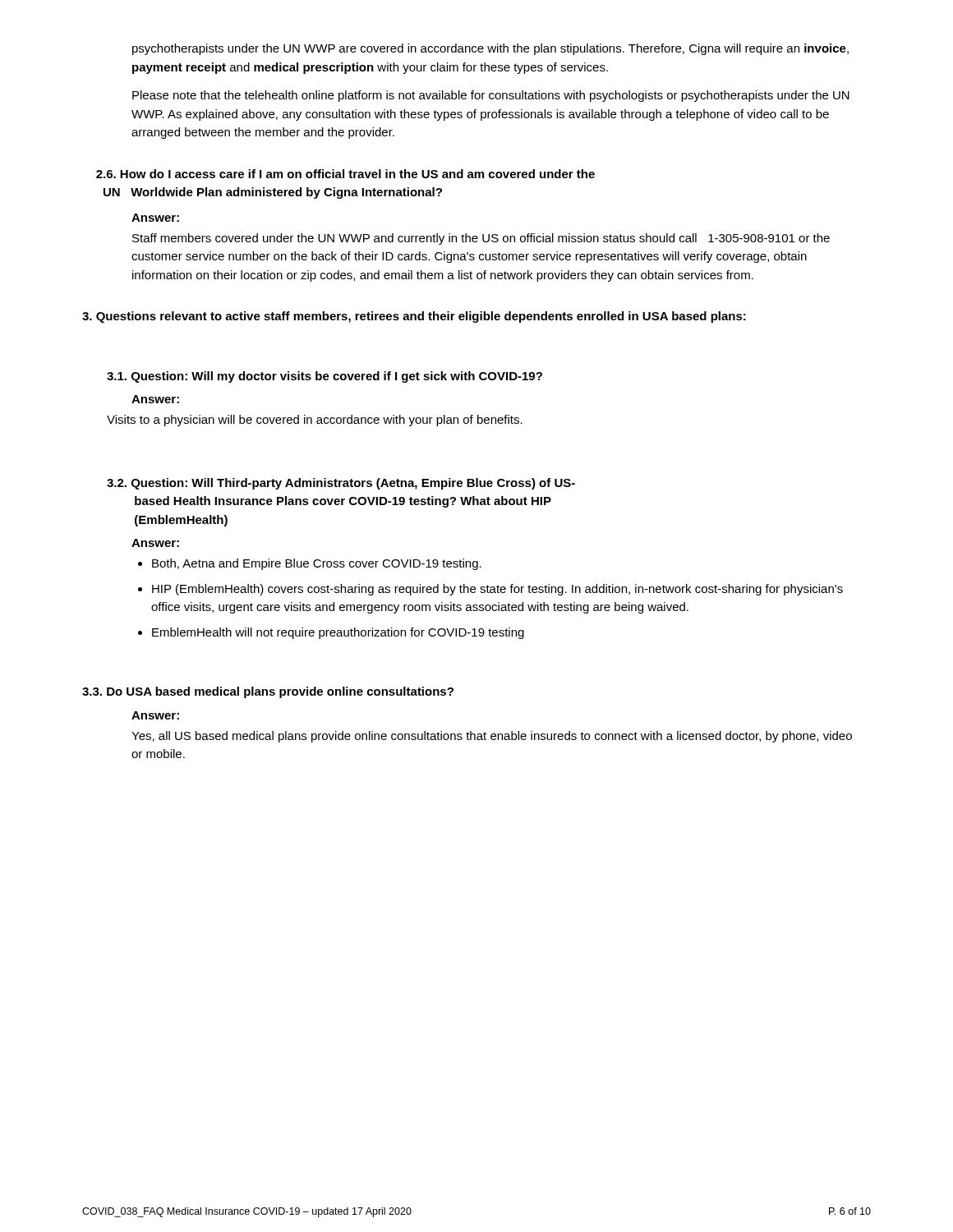953x1232 pixels.
Task: Locate the section header that opens with "2.6. How do"
Action: 339,183
